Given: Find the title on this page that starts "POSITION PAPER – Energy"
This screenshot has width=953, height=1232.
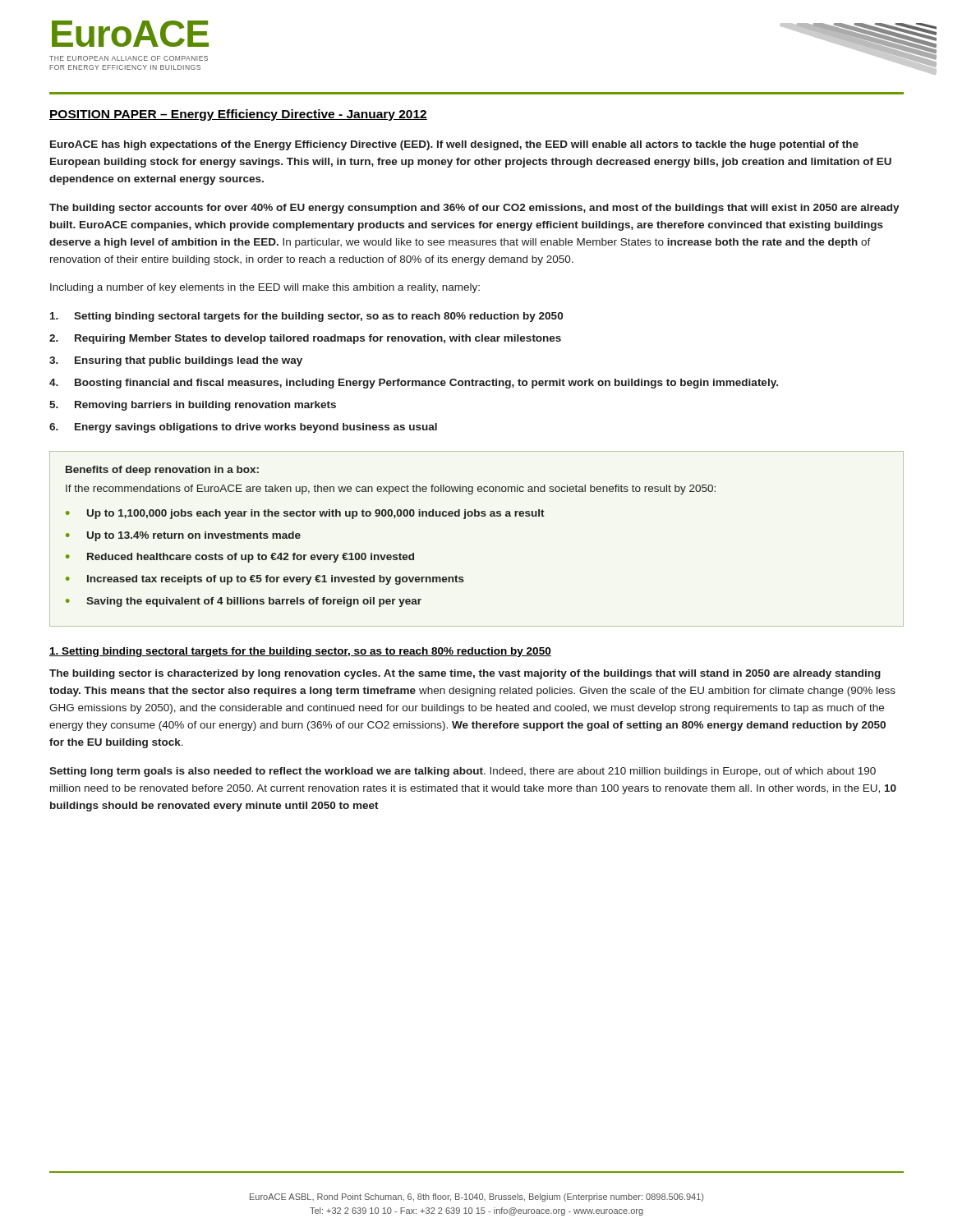Looking at the screenshot, I should click(x=238, y=114).
